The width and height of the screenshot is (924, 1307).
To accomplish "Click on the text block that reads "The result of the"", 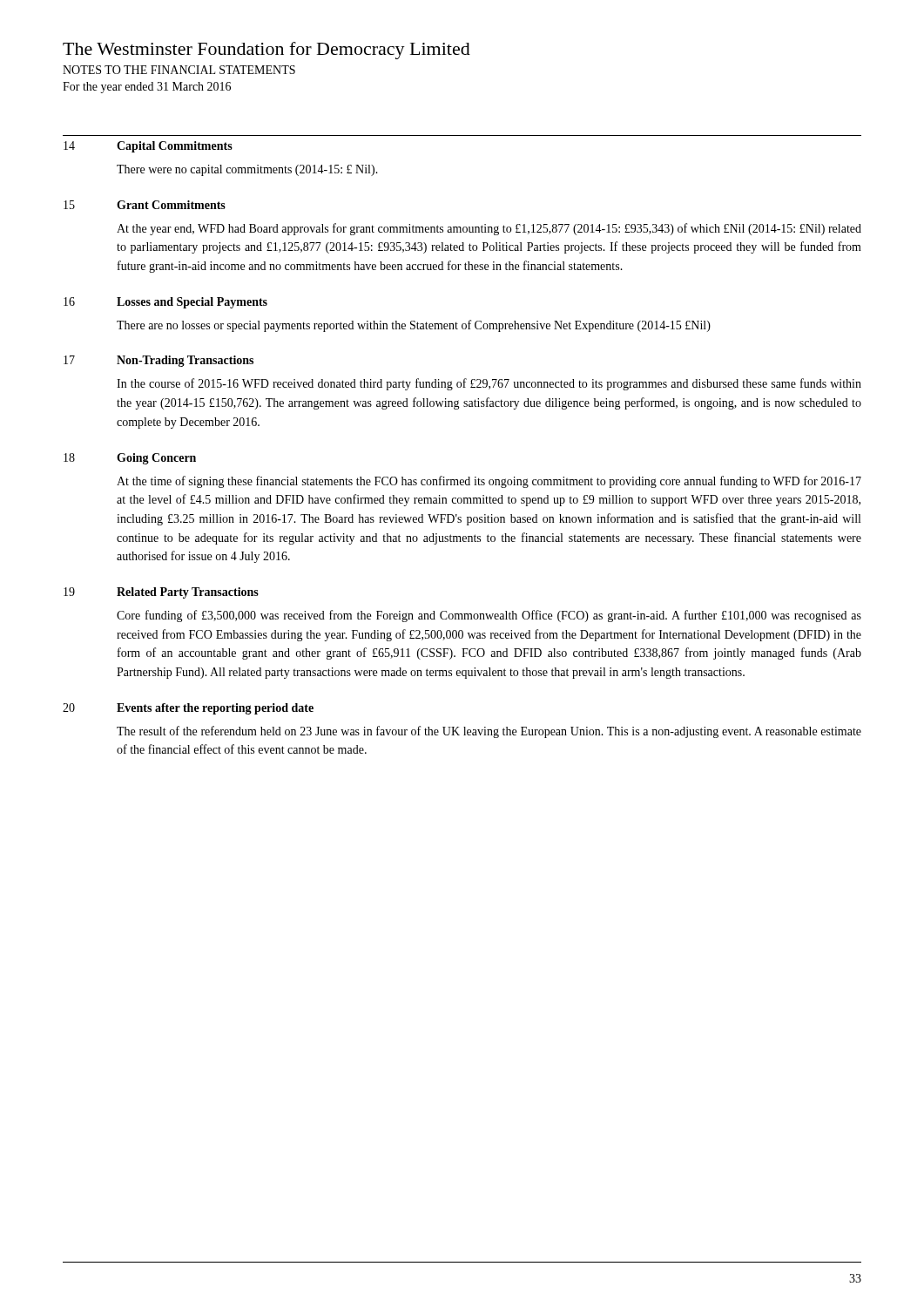I will tap(489, 741).
